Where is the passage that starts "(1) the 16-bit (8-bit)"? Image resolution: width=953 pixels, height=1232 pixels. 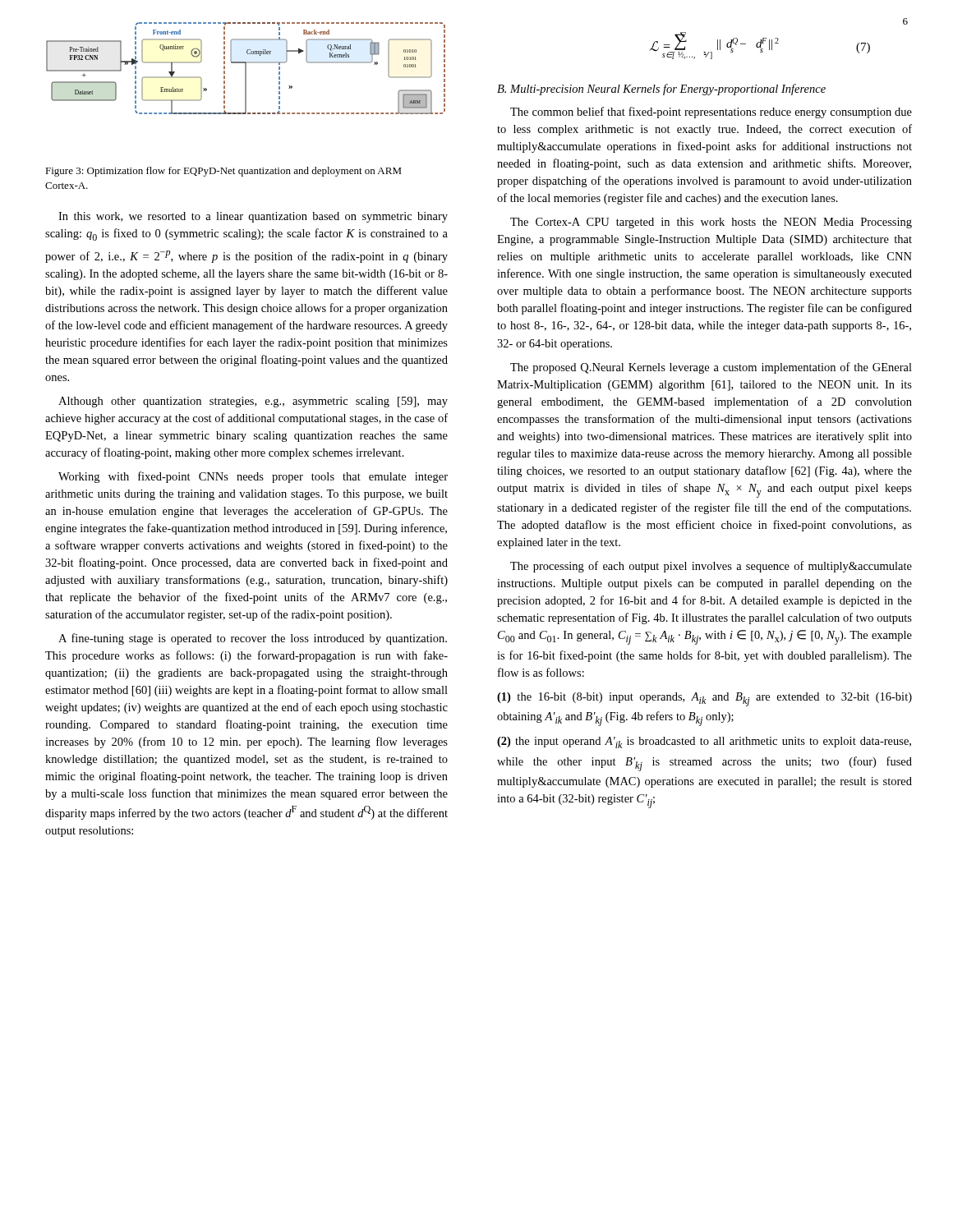pyautogui.click(x=705, y=708)
